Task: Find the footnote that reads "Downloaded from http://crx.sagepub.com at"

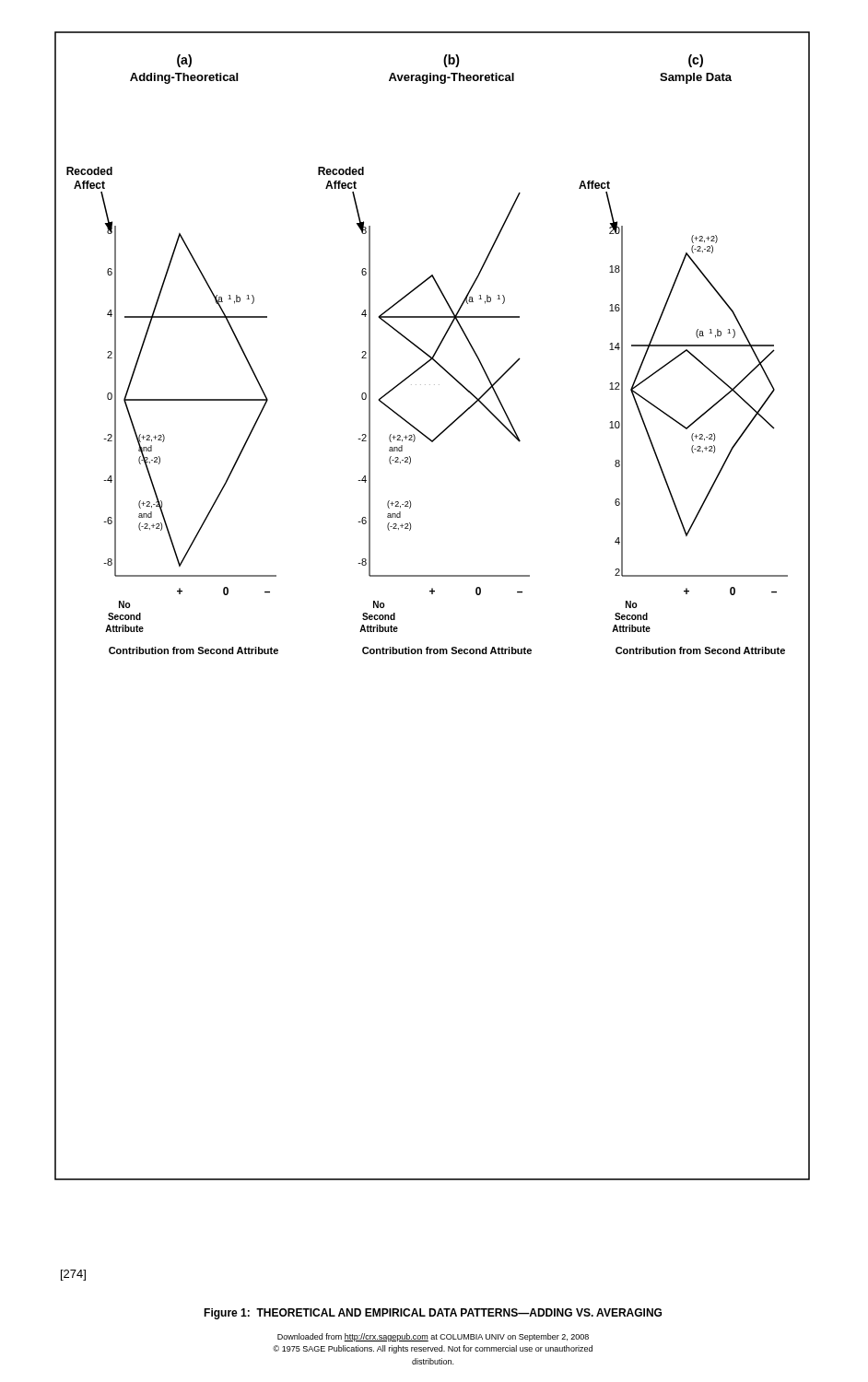Action: pyautogui.click(x=433, y=1349)
